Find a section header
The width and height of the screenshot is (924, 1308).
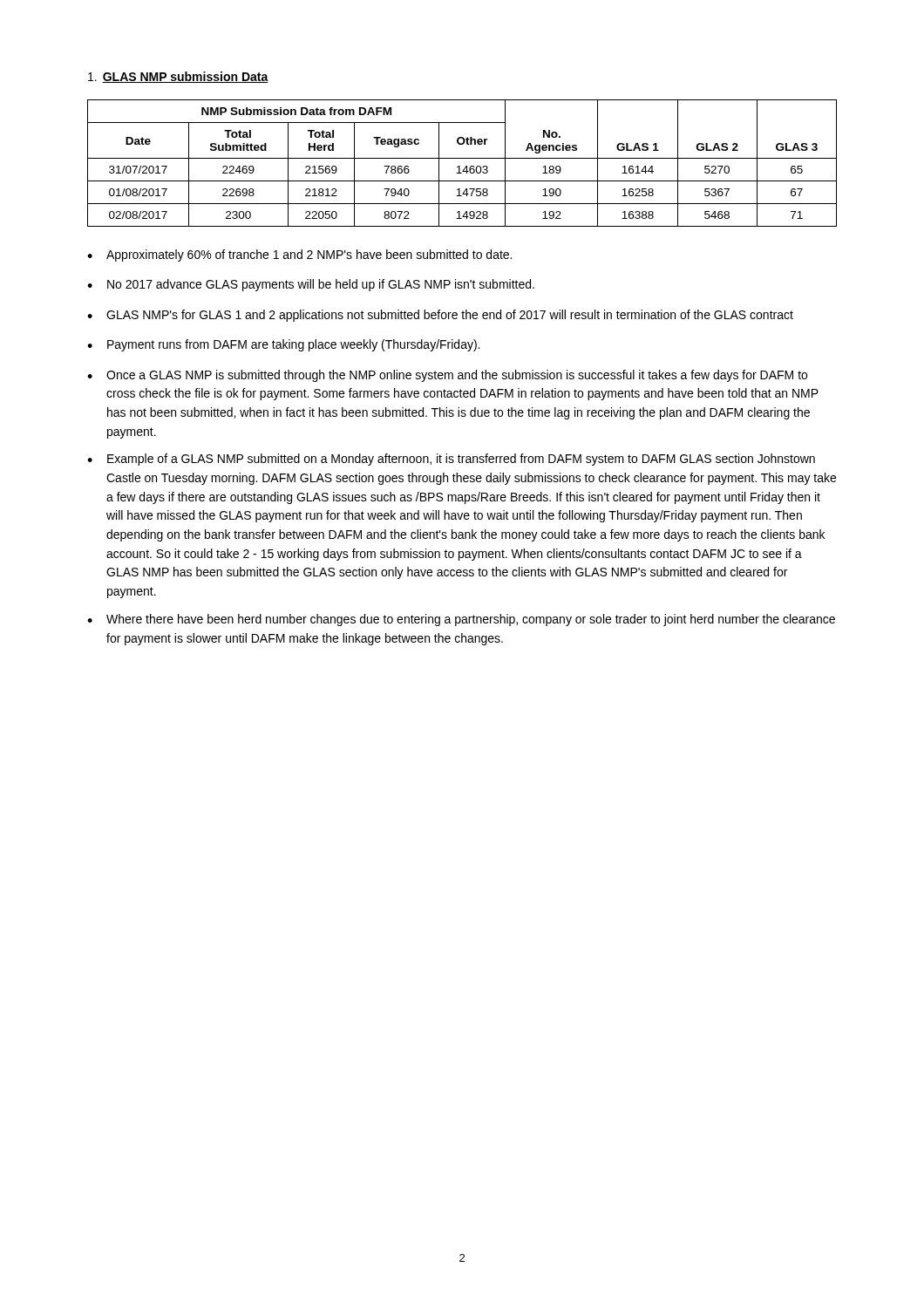[x=178, y=77]
